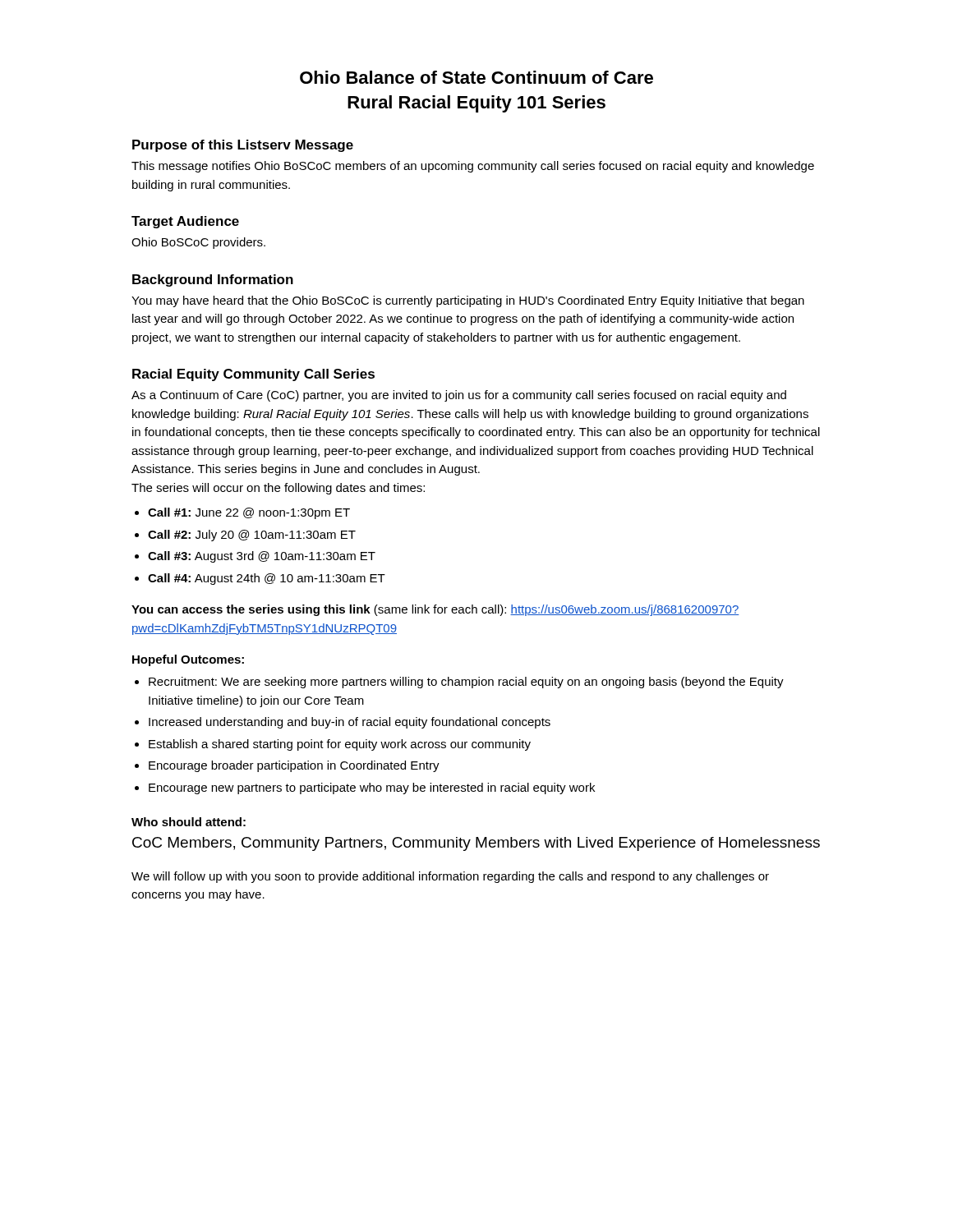Click the passage that begins "Call #4: August 24th @"
This screenshot has width=953, height=1232.
click(x=267, y=578)
